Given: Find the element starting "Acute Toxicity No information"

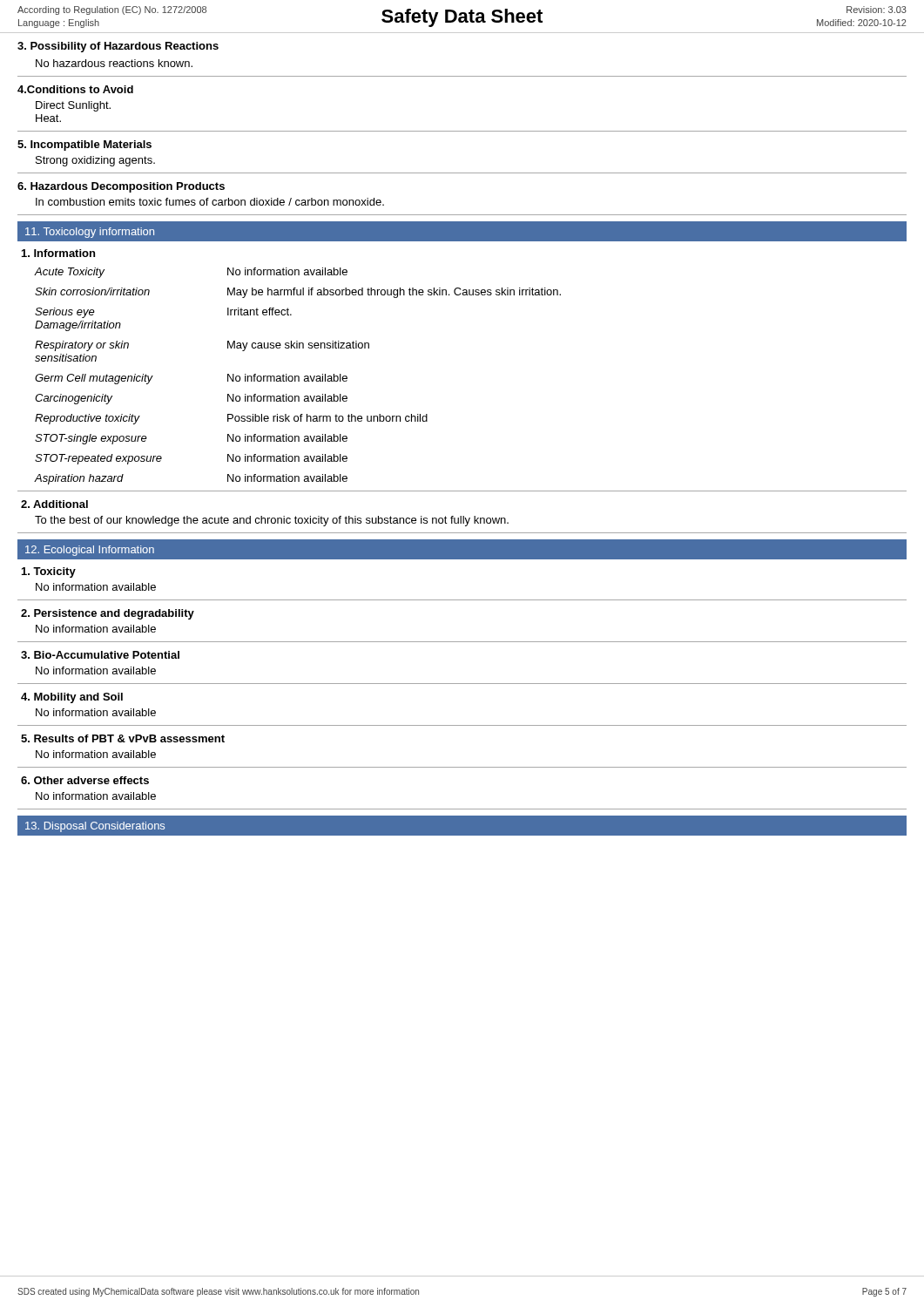Looking at the screenshot, I should tap(59, 272).
